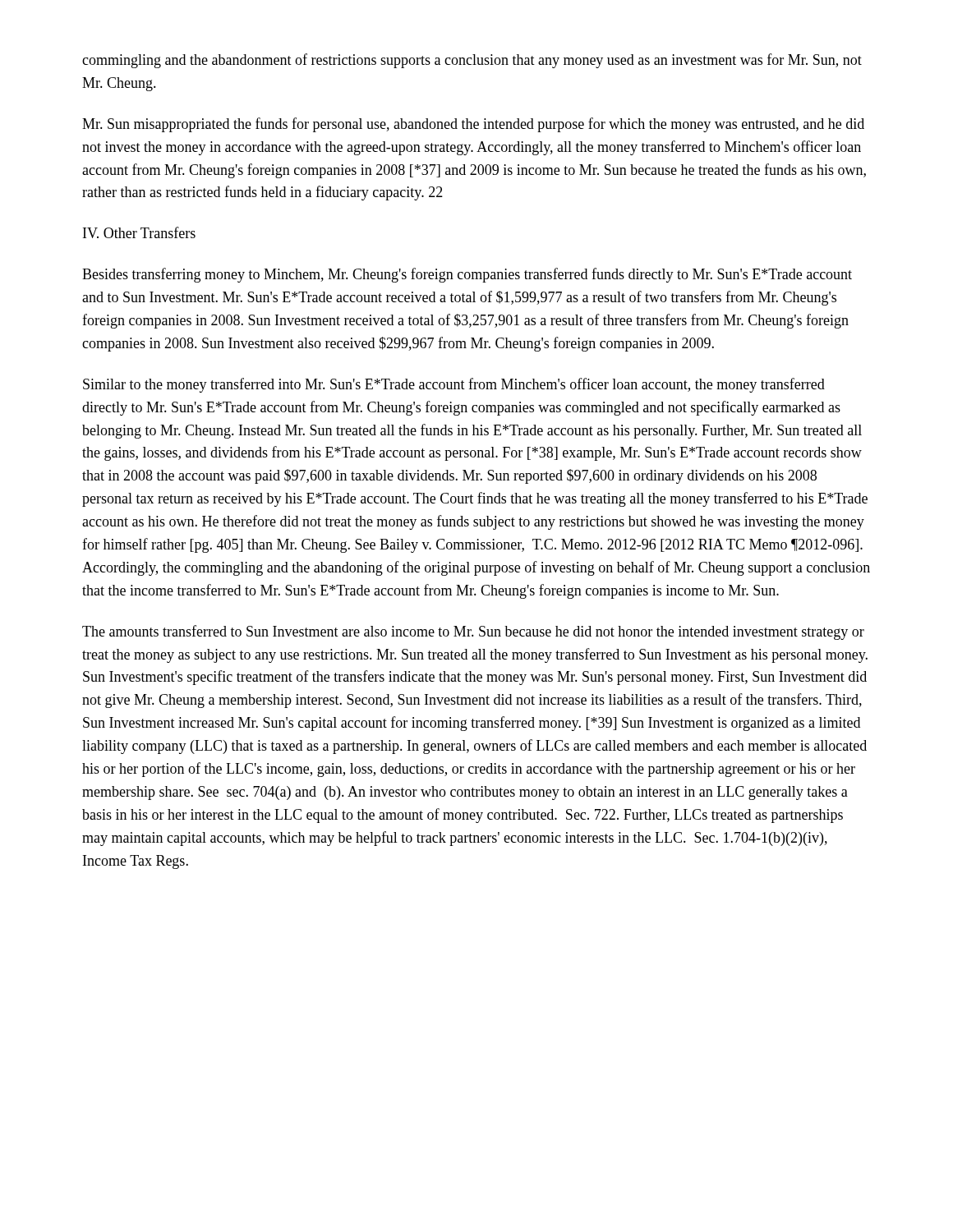This screenshot has height=1232, width=953.
Task: Click on the block starting "Similar to the money transferred"
Action: point(476,487)
